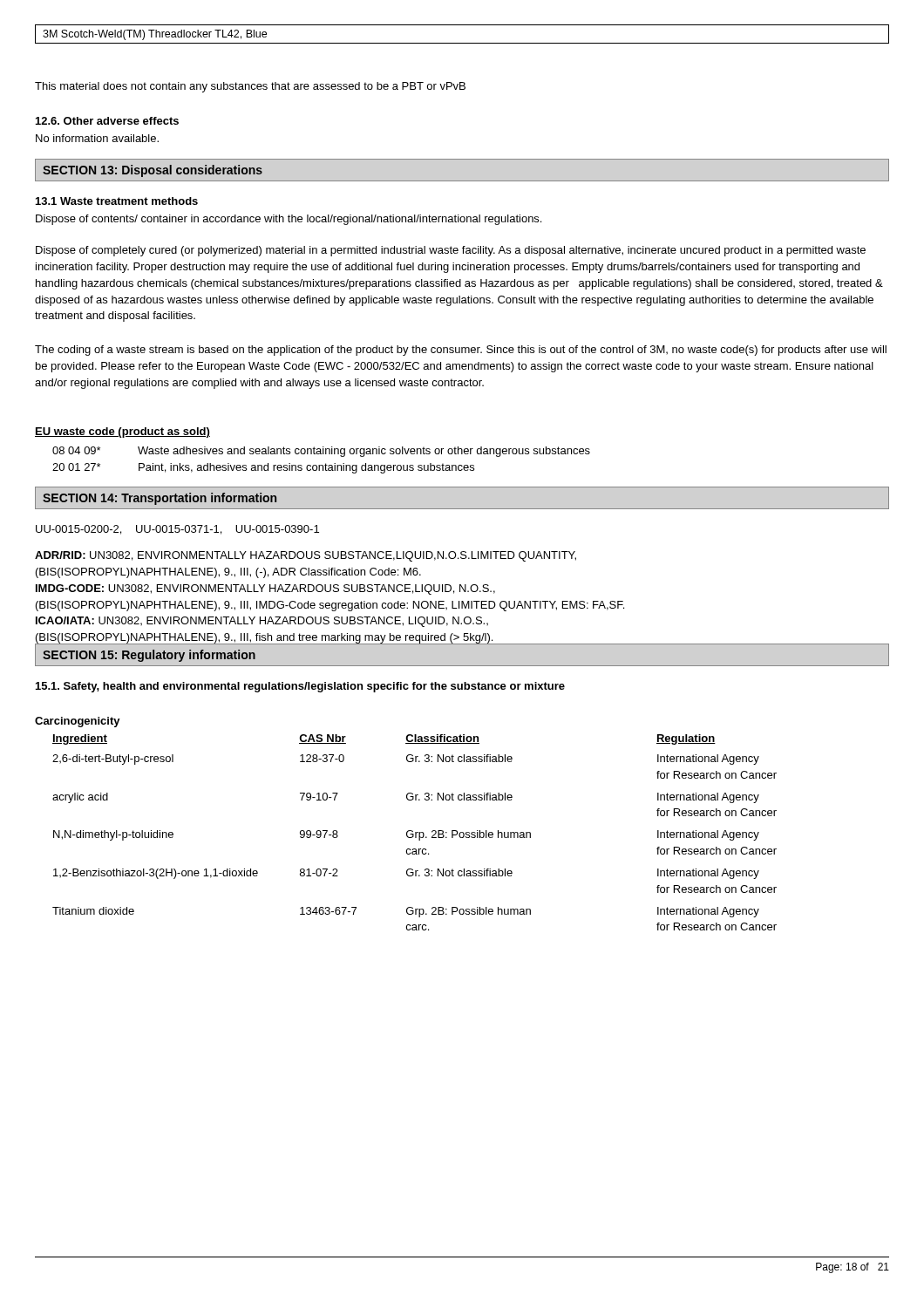Select the region starting "ADR/RID: UN3082, ENVIRONMENTALLY HAZARDOUS SUBSTANCE,LIQUID,N.O.S.LIMITED"

tap(330, 596)
